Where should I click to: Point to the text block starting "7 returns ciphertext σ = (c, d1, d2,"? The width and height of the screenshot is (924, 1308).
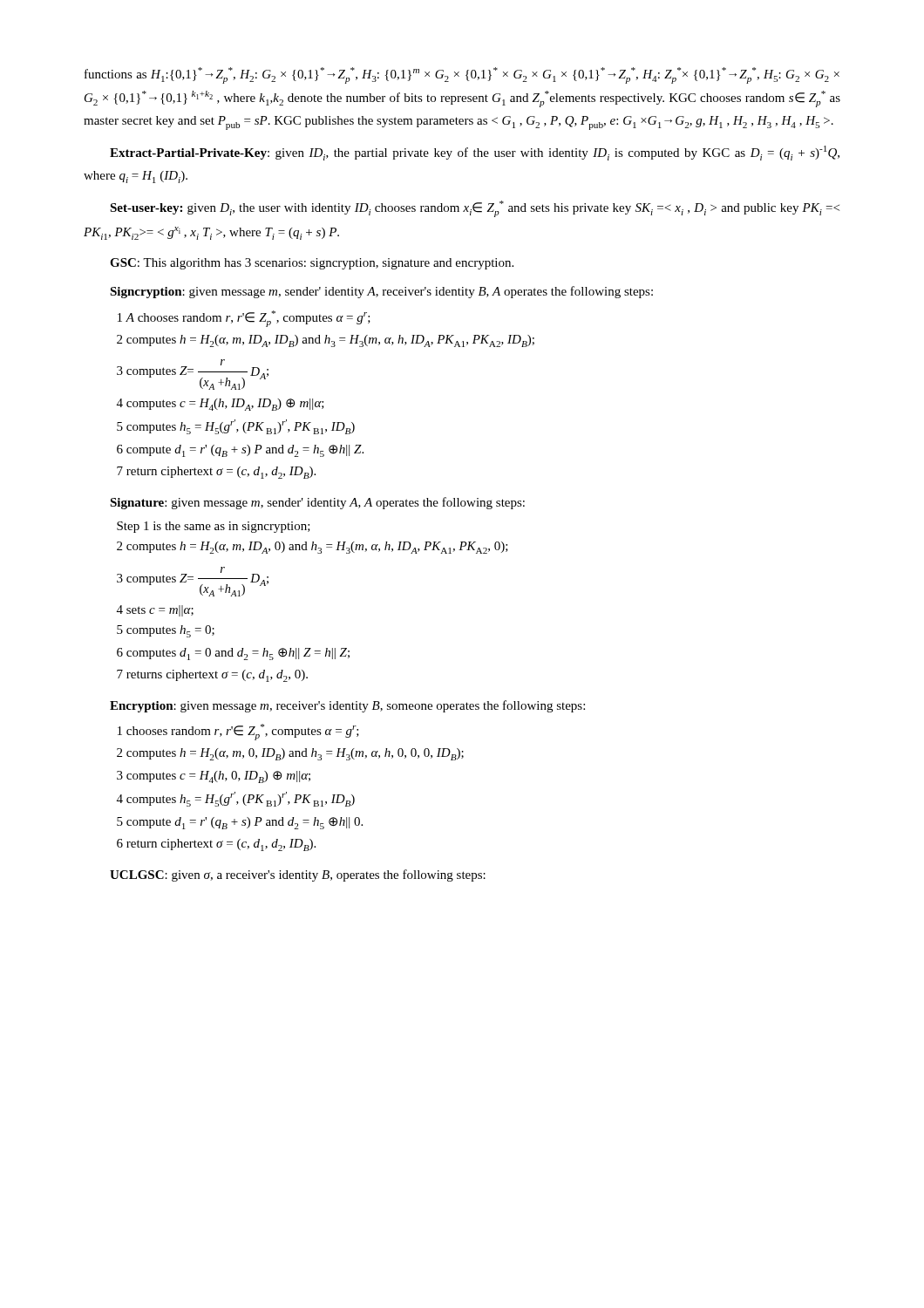point(212,676)
